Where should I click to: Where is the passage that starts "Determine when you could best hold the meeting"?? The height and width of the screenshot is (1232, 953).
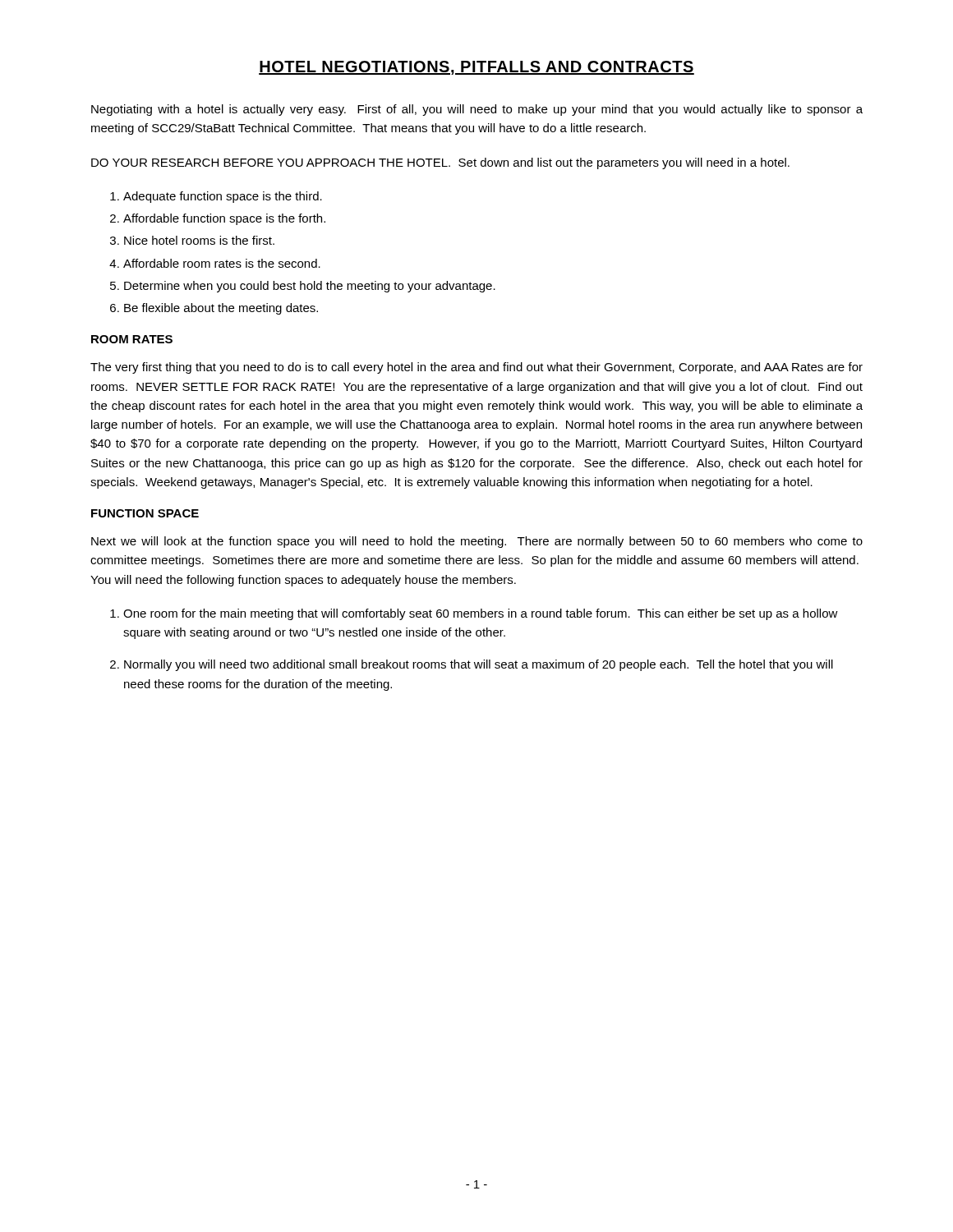pyautogui.click(x=493, y=285)
